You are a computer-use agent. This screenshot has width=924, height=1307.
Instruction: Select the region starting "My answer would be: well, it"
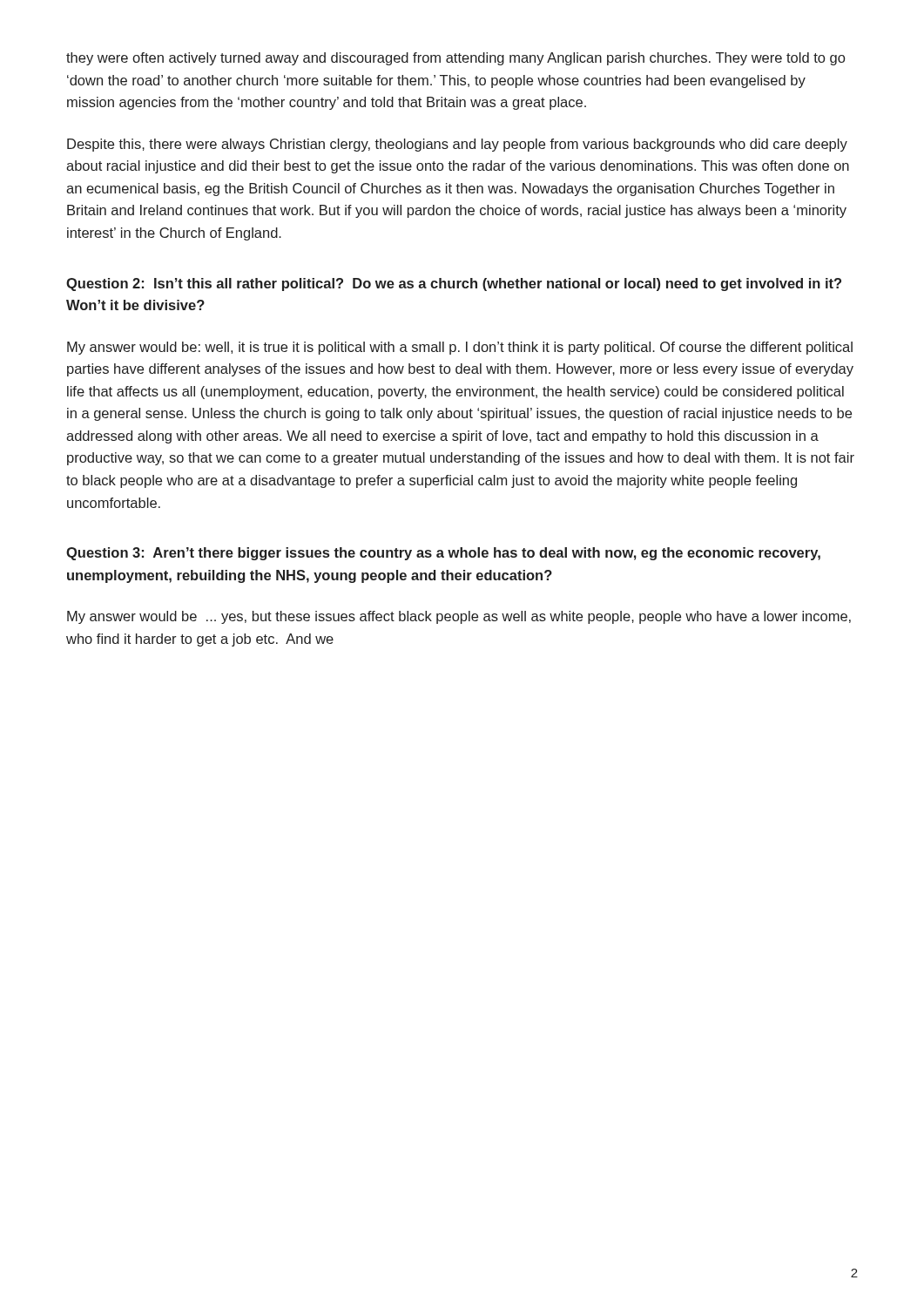point(460,424)
